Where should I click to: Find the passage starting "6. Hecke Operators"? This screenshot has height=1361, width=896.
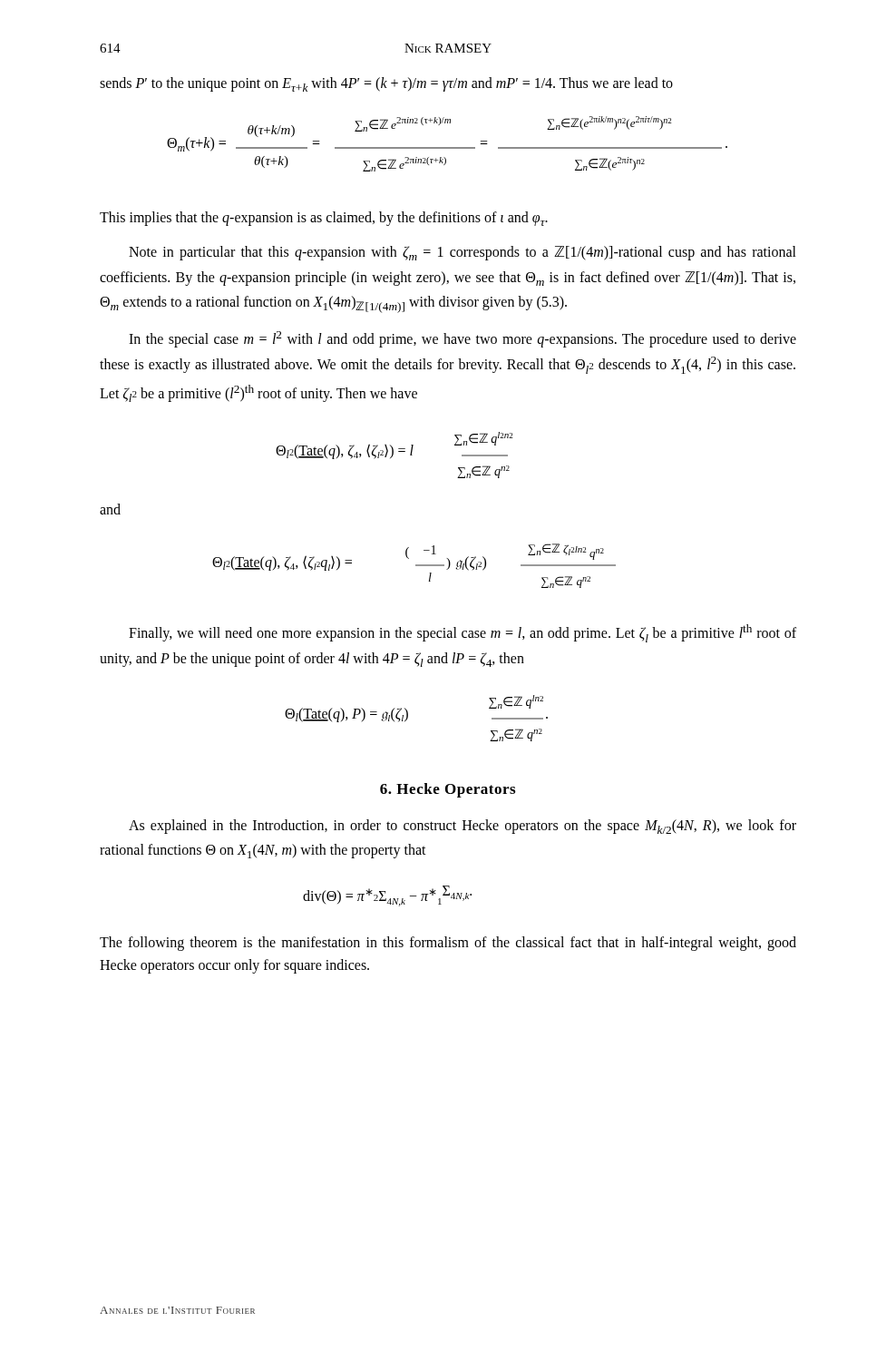point(448,789)
